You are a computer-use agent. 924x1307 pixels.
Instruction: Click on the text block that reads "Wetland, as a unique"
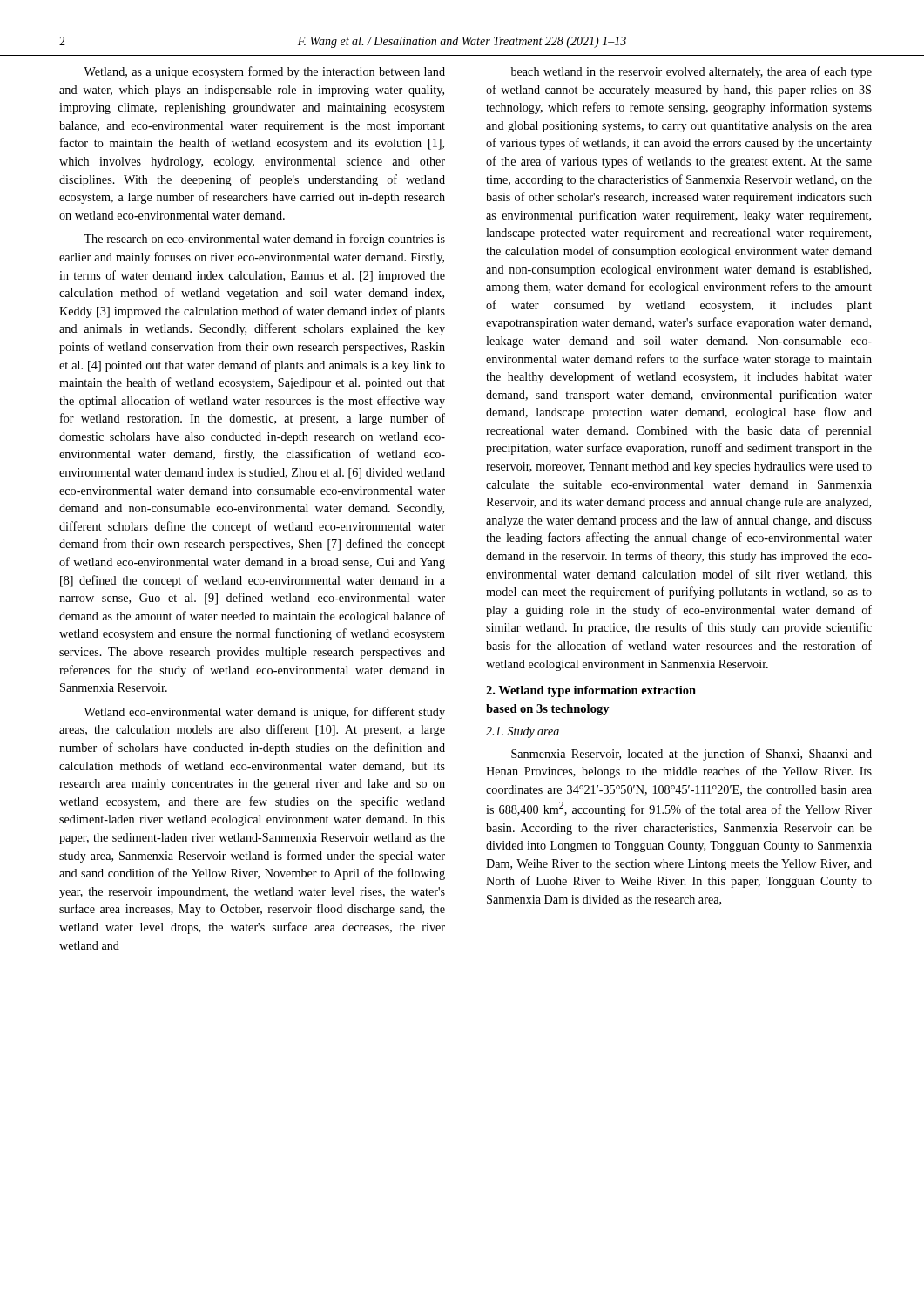pyautogui.click(x=252, y=144)
